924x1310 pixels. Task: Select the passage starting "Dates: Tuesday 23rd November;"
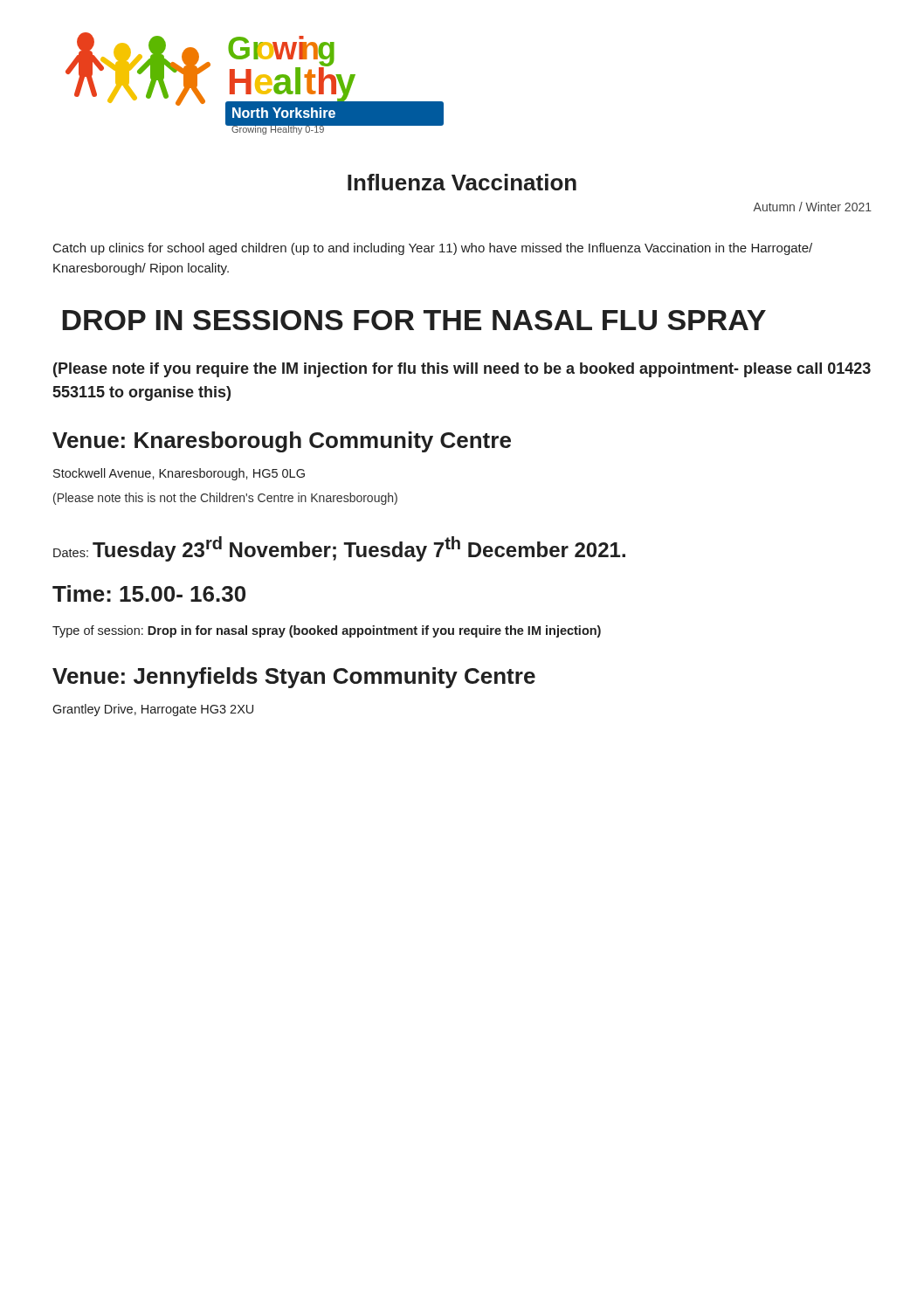click(x=340, y=548)
